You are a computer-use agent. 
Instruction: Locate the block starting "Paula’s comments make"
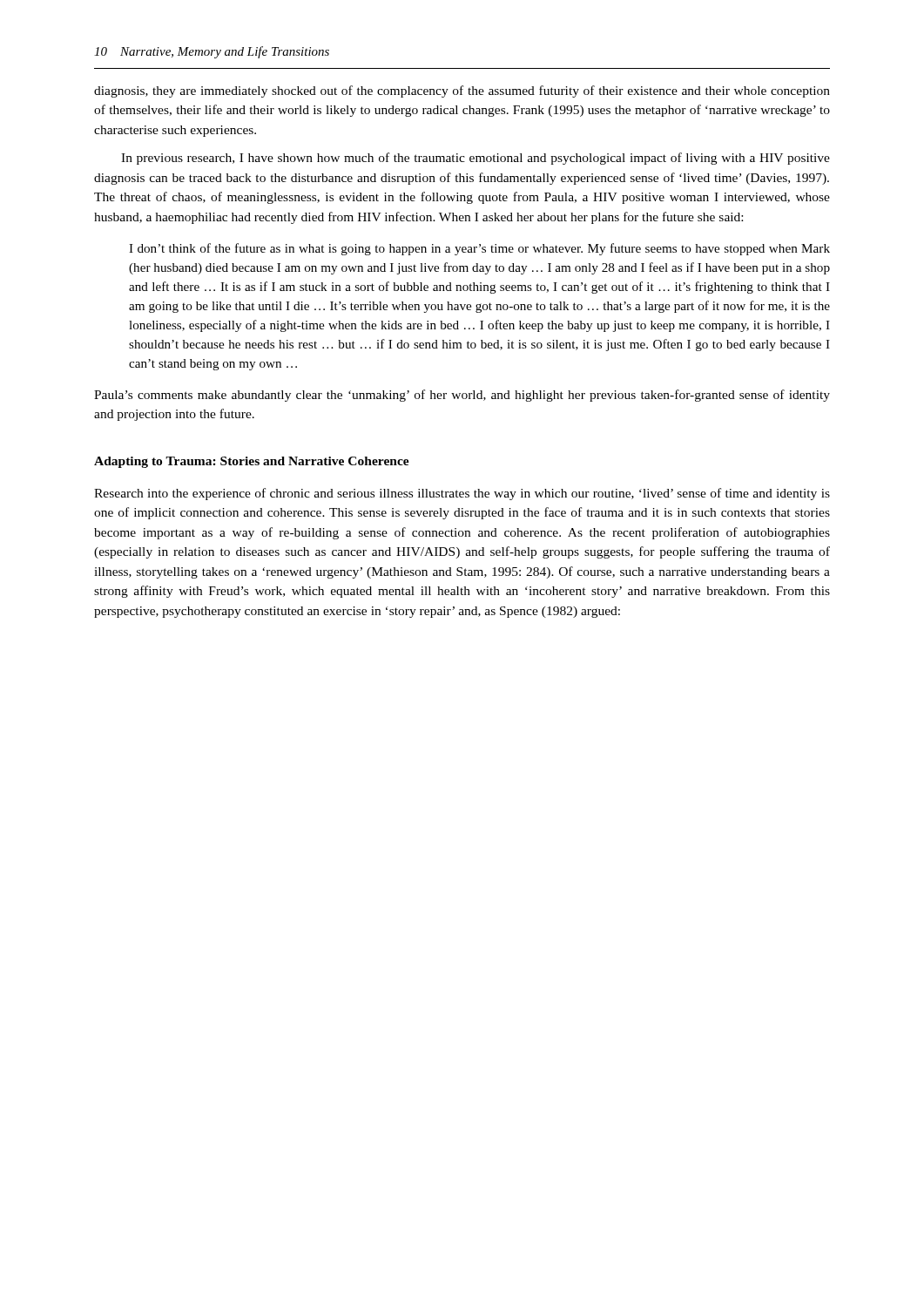(462, 404)
